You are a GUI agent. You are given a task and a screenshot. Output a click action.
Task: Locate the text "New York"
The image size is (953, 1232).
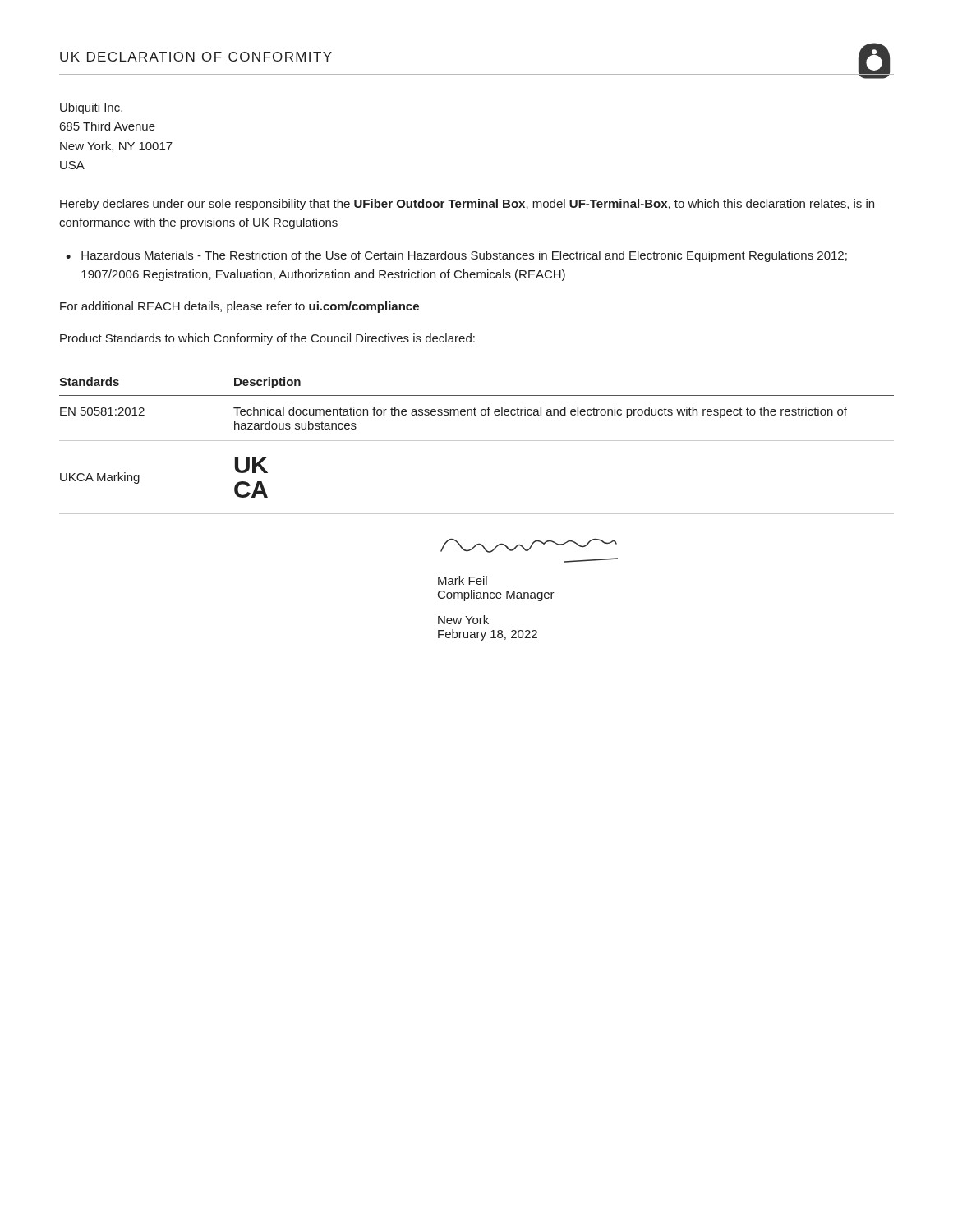tap(463, 619)
